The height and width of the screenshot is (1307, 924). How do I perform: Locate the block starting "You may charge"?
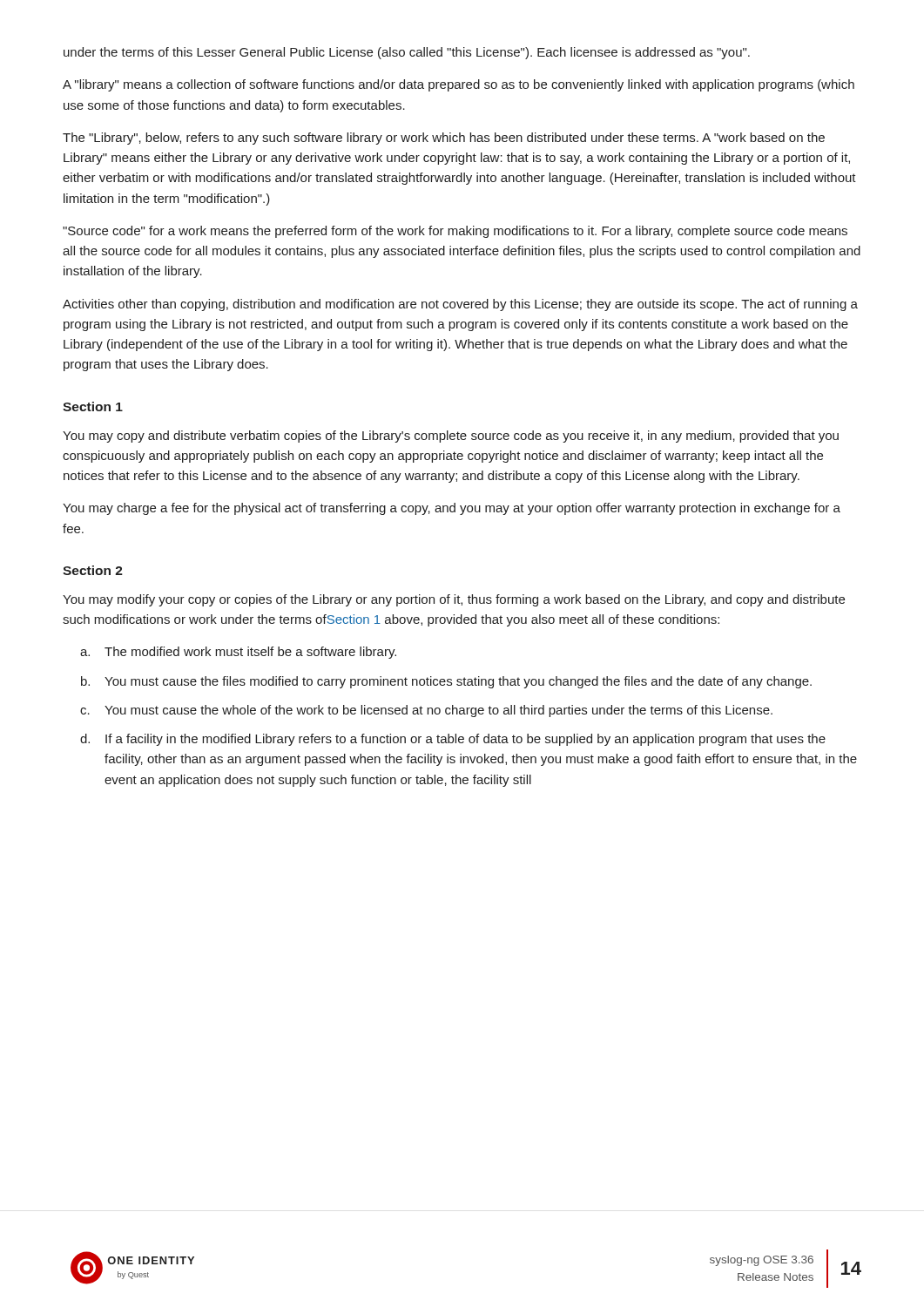pyautogui.click(x=451, y=518)
